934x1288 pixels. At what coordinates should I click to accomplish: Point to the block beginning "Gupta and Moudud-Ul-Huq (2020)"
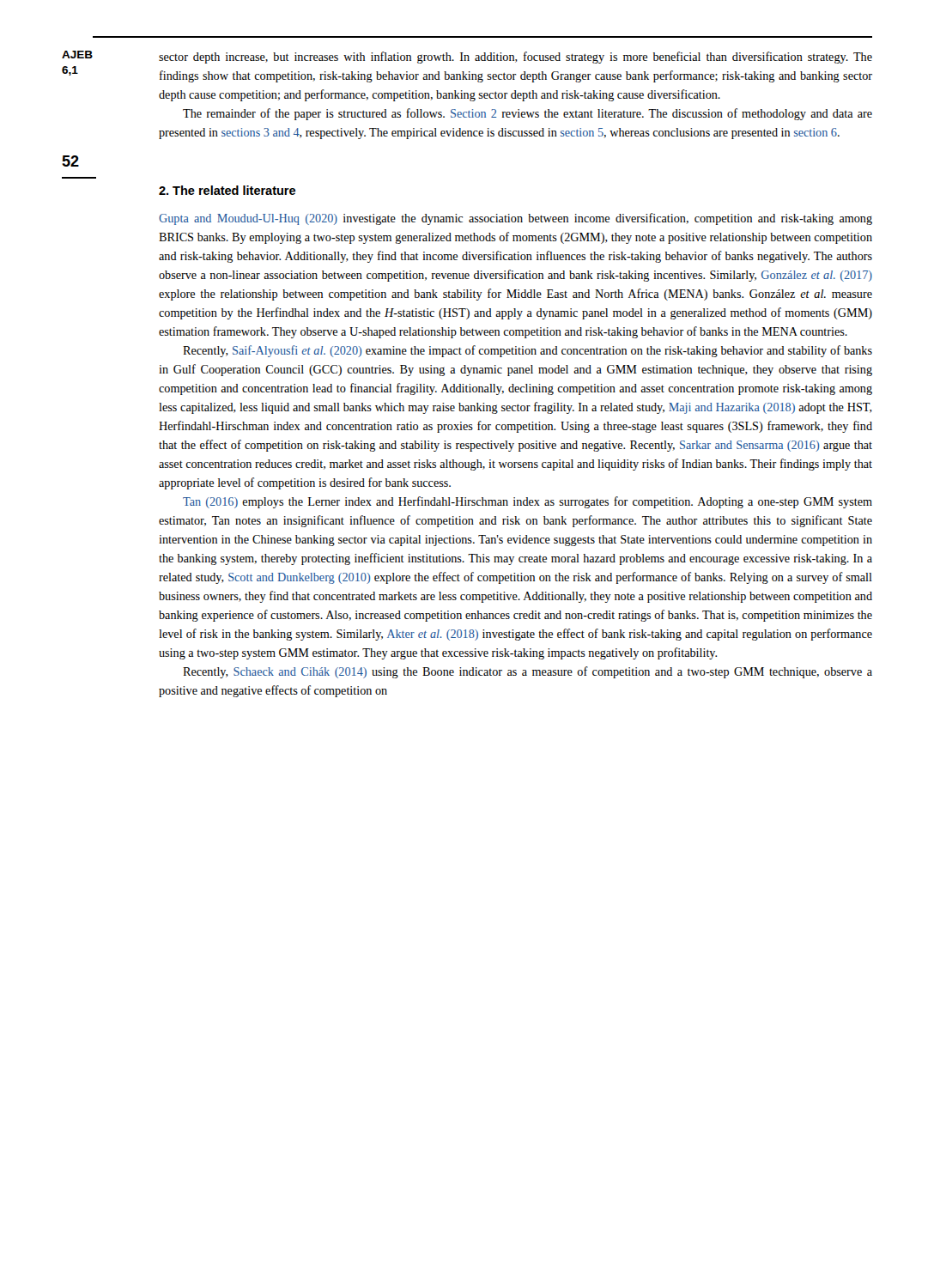515,455
